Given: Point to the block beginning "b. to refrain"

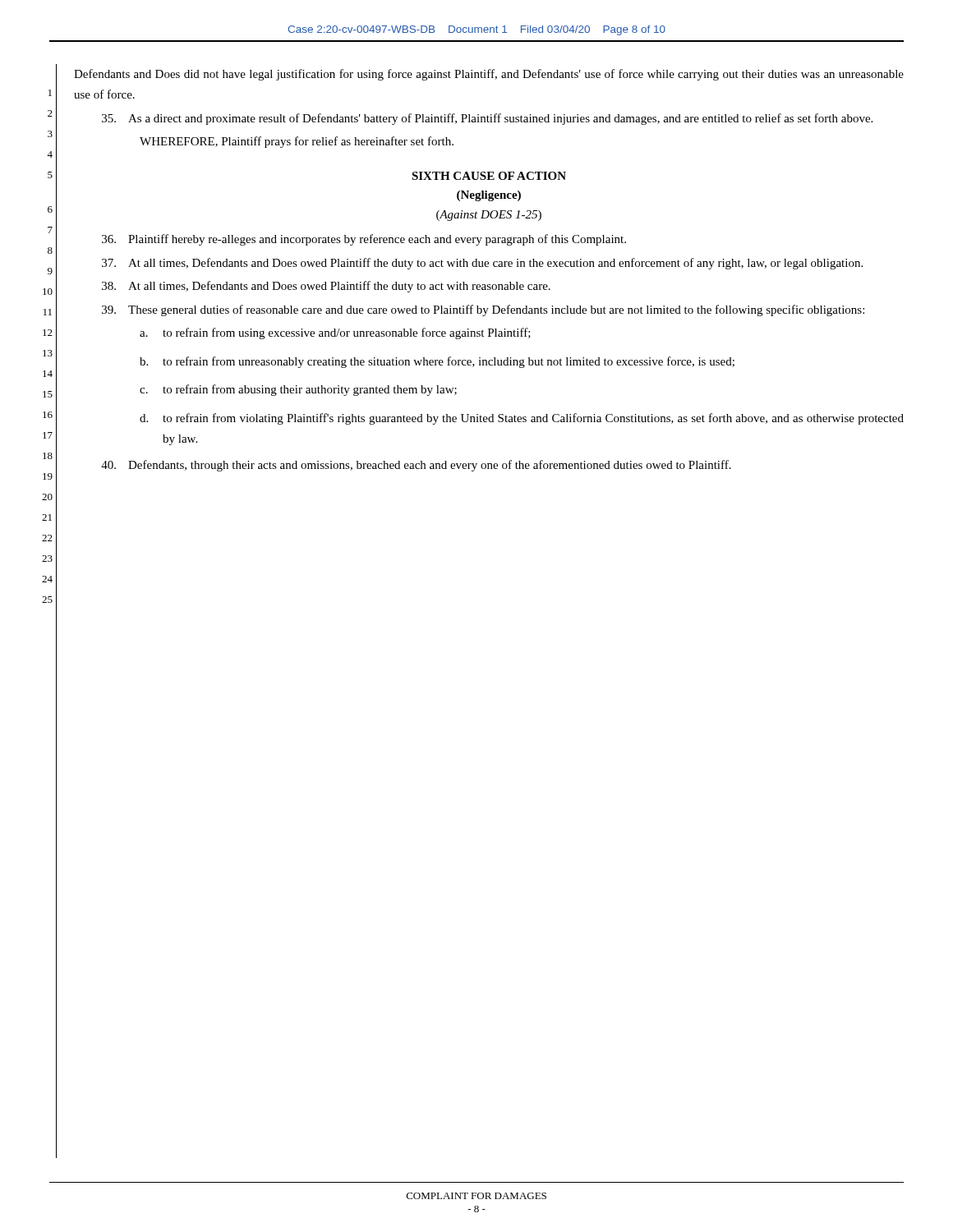Looking at the screenshot, I should coord(522,361).
